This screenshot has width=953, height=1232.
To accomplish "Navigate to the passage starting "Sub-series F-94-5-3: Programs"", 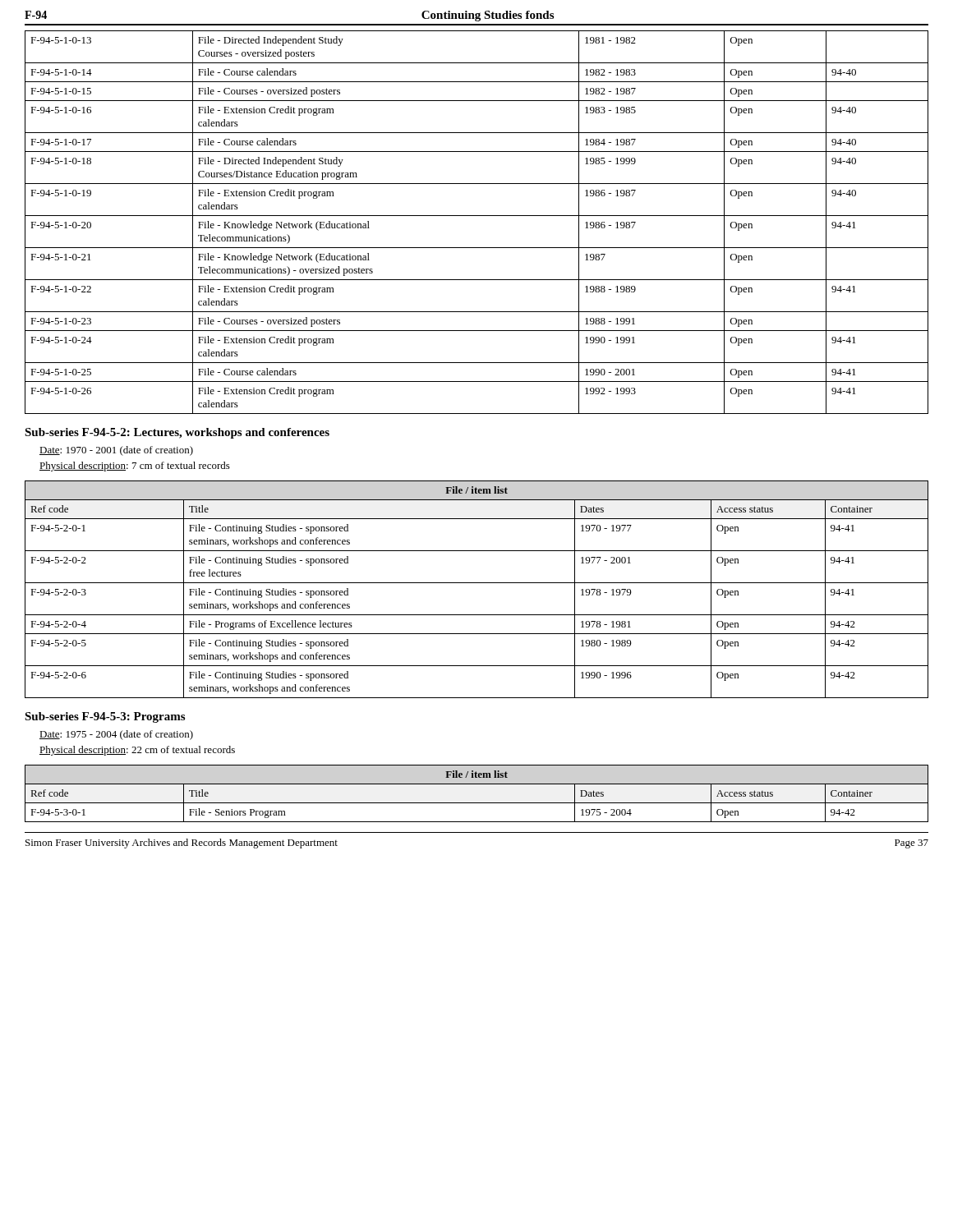I will coord(105,716).
